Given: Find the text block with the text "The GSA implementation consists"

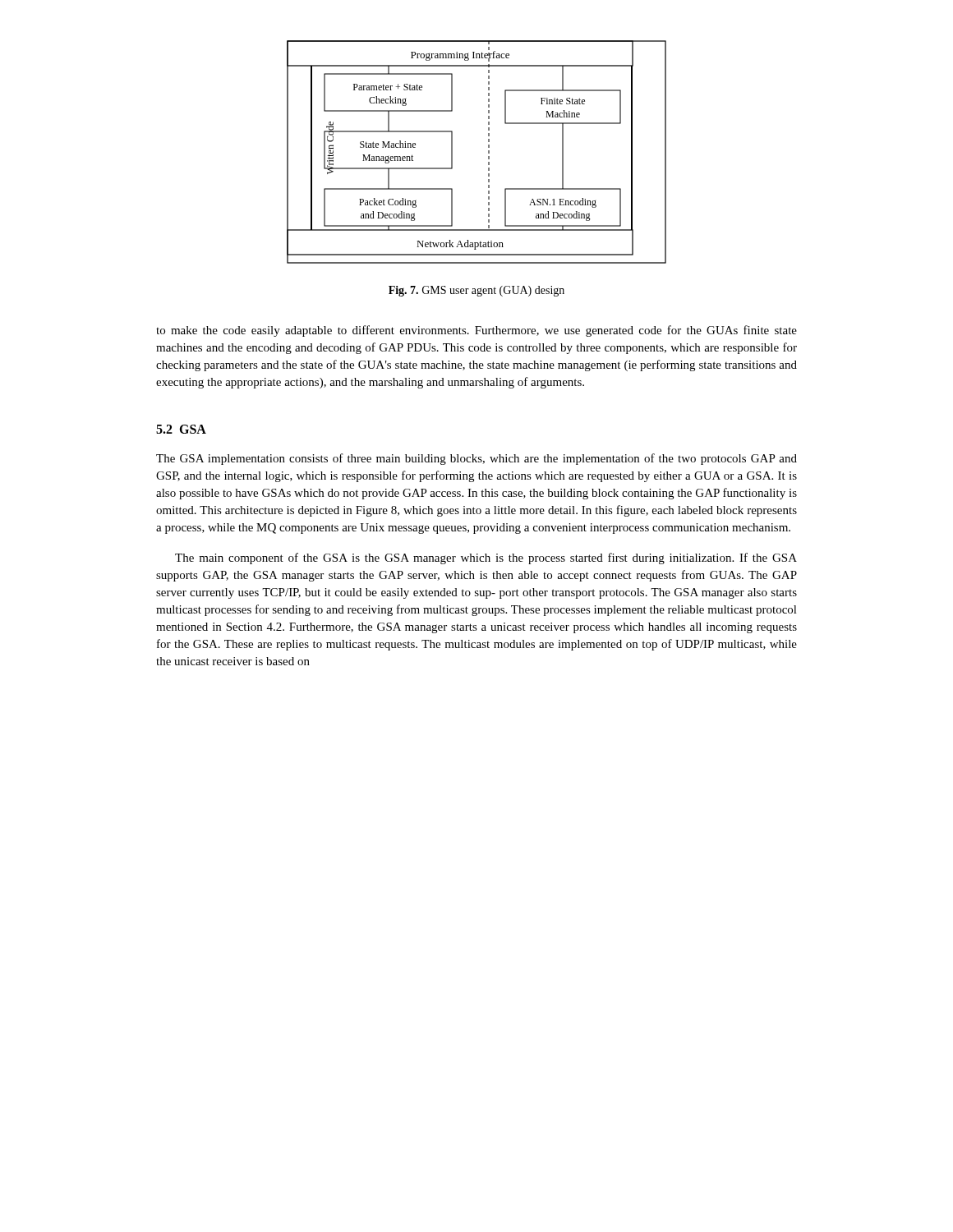Looking at the screenshot, I should click(476, 493).
